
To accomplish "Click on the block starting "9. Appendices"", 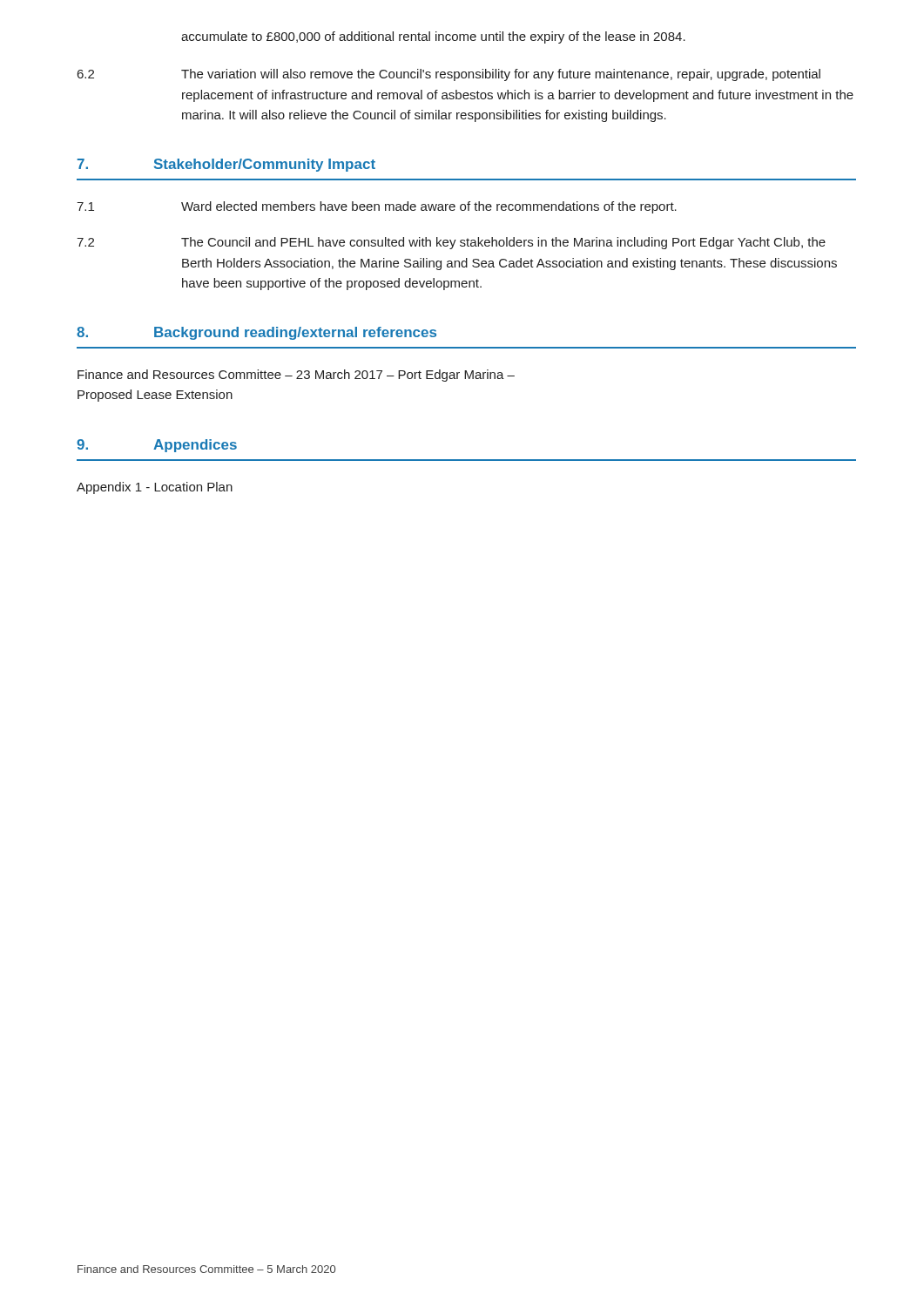I will click(x=466, y=448).
